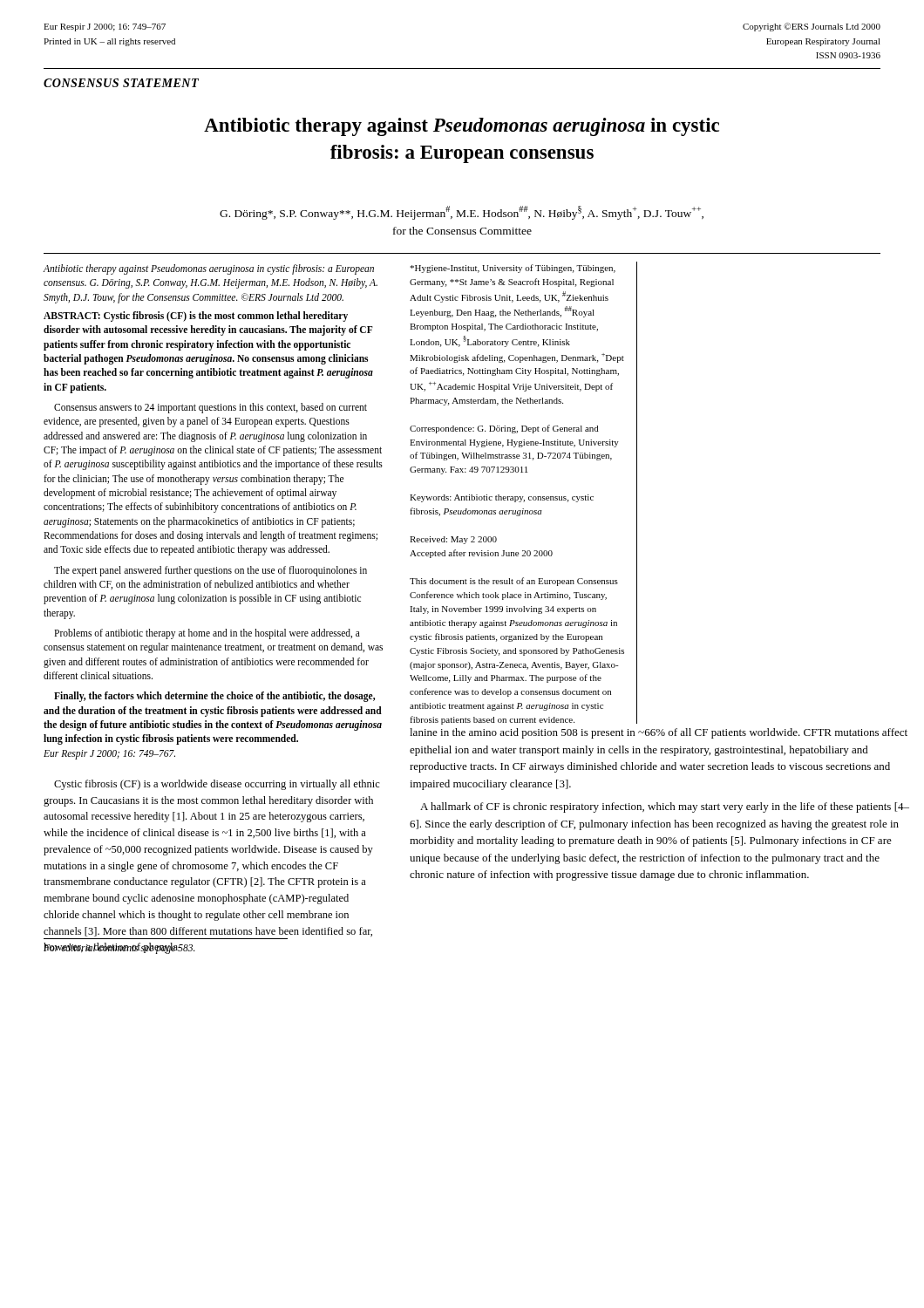Locate the element starting "Cystic fibrosis (CF) is a worldwide disease occurring"

coord(214,866)
